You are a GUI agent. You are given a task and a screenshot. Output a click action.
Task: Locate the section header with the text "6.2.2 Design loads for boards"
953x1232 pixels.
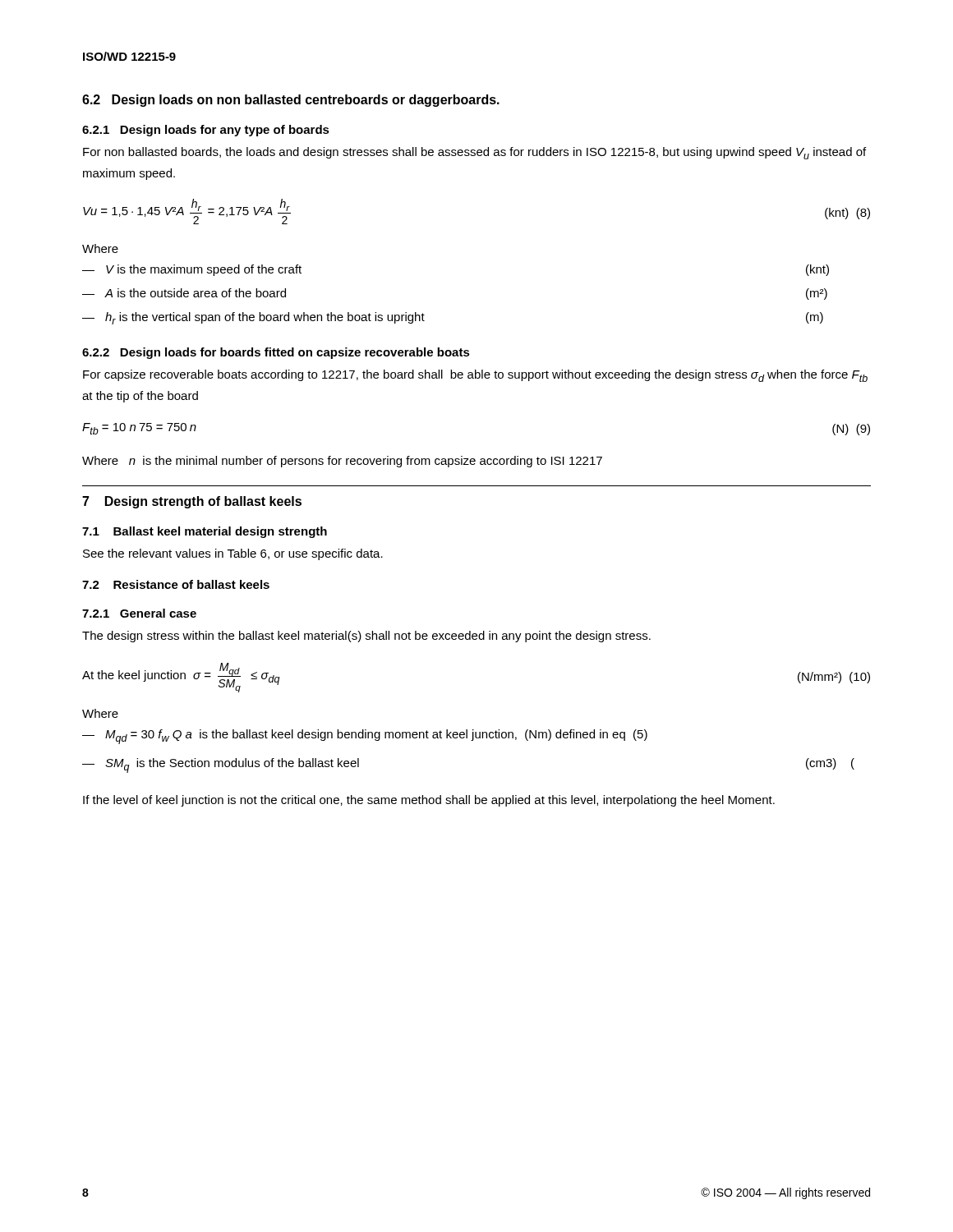point(276,352)
